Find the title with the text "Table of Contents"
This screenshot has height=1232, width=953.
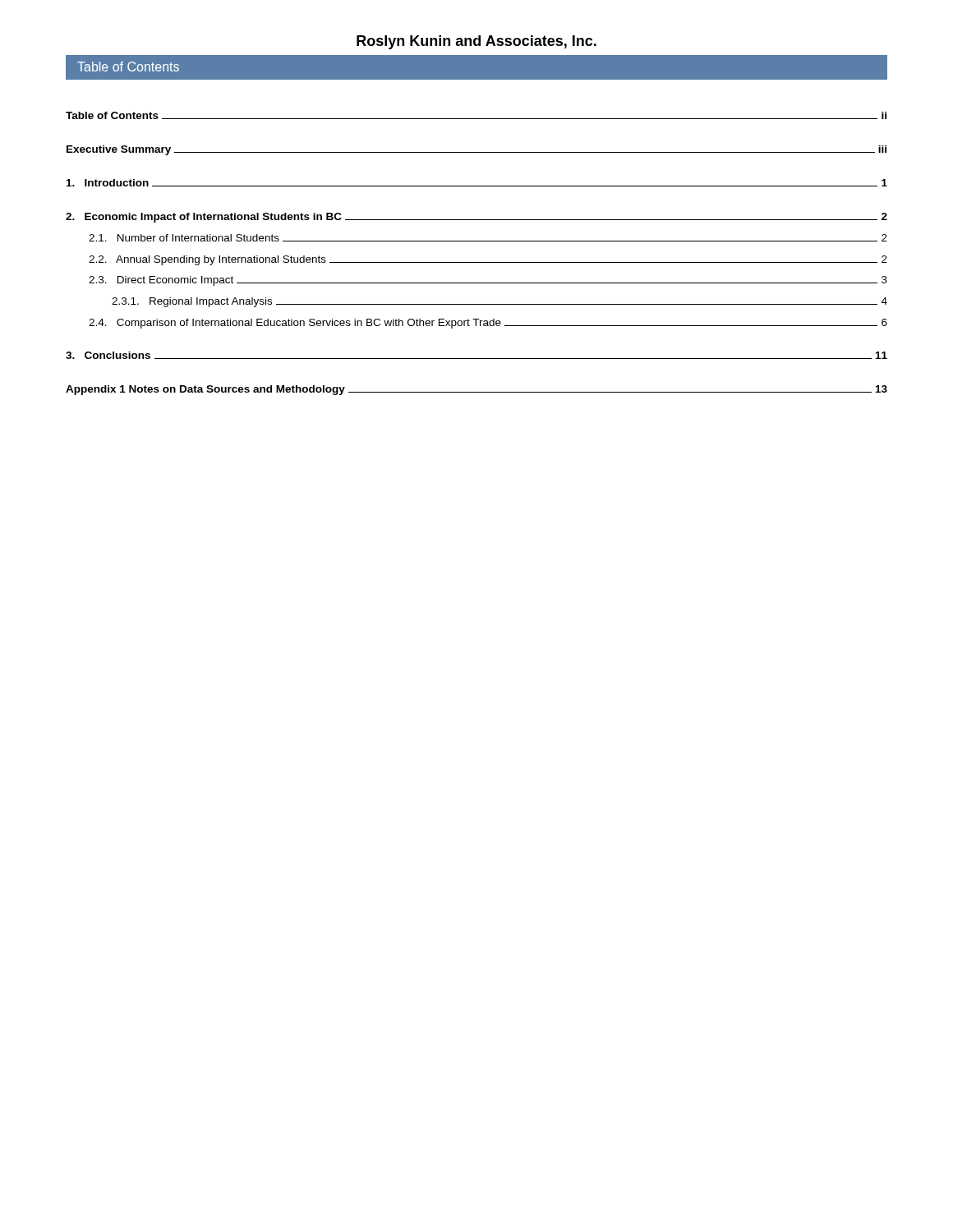point(128,67)
